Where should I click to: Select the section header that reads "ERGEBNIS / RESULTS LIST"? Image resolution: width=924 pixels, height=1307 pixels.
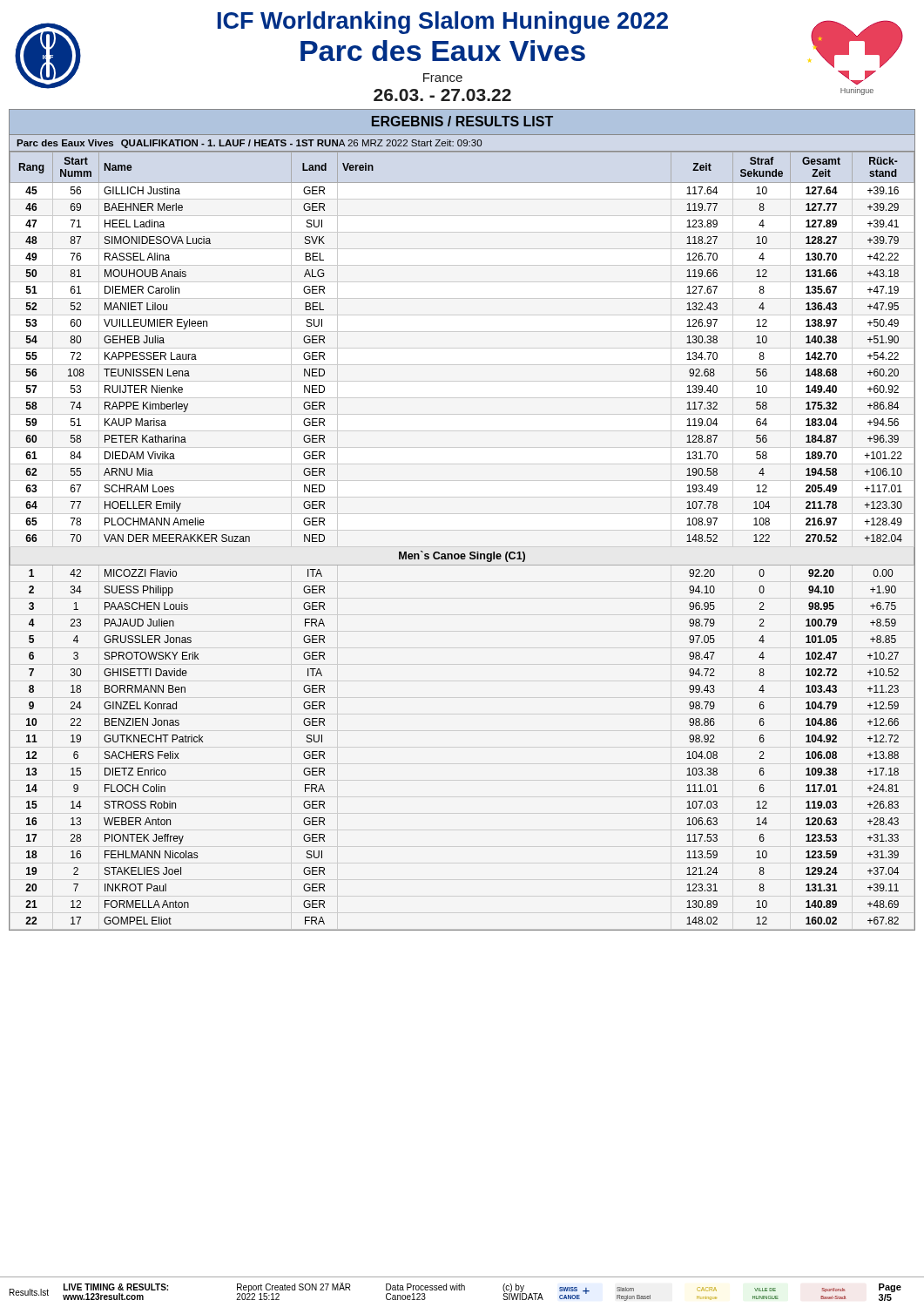tap(462, 121)
